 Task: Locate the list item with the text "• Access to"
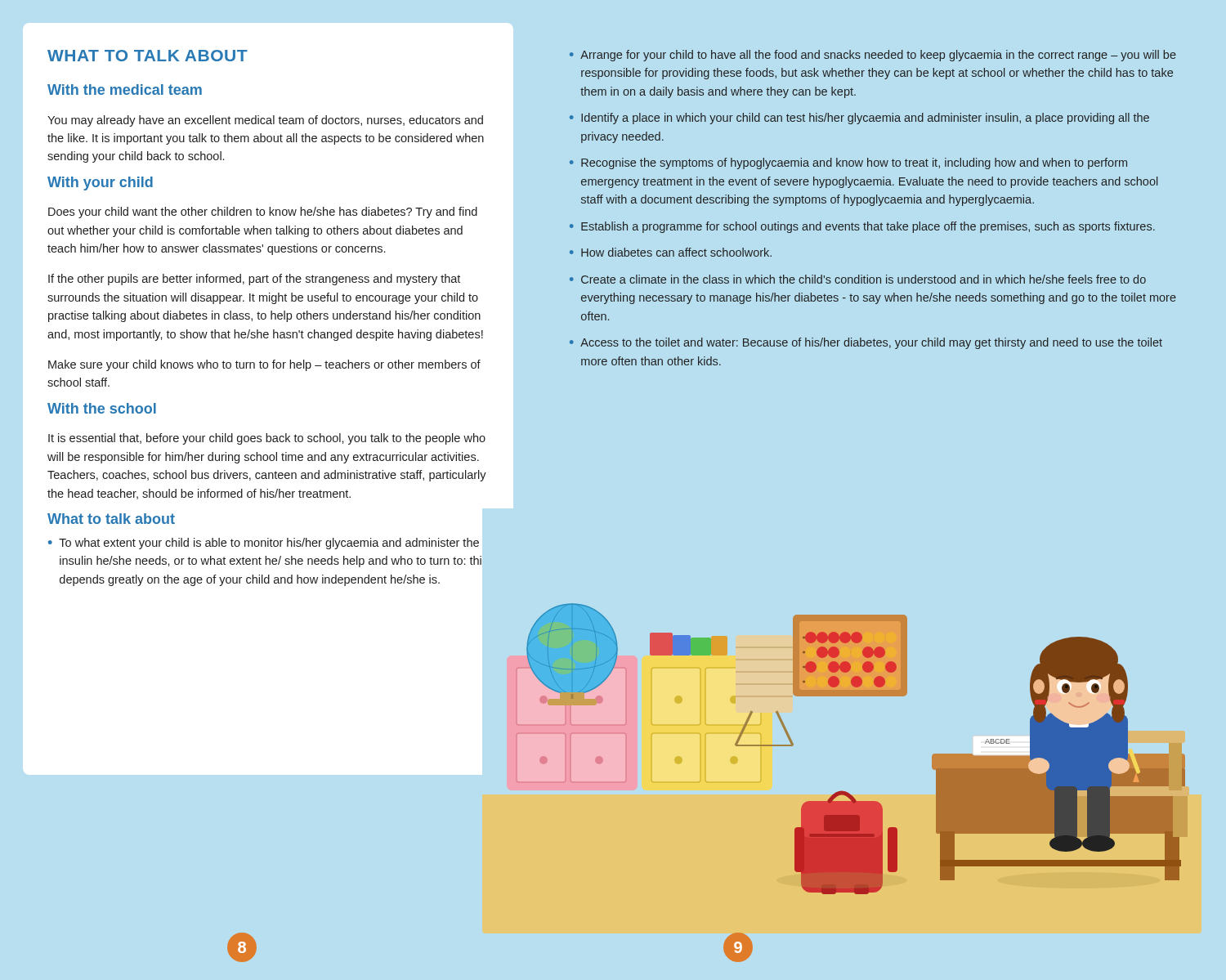tap(873, 352)
